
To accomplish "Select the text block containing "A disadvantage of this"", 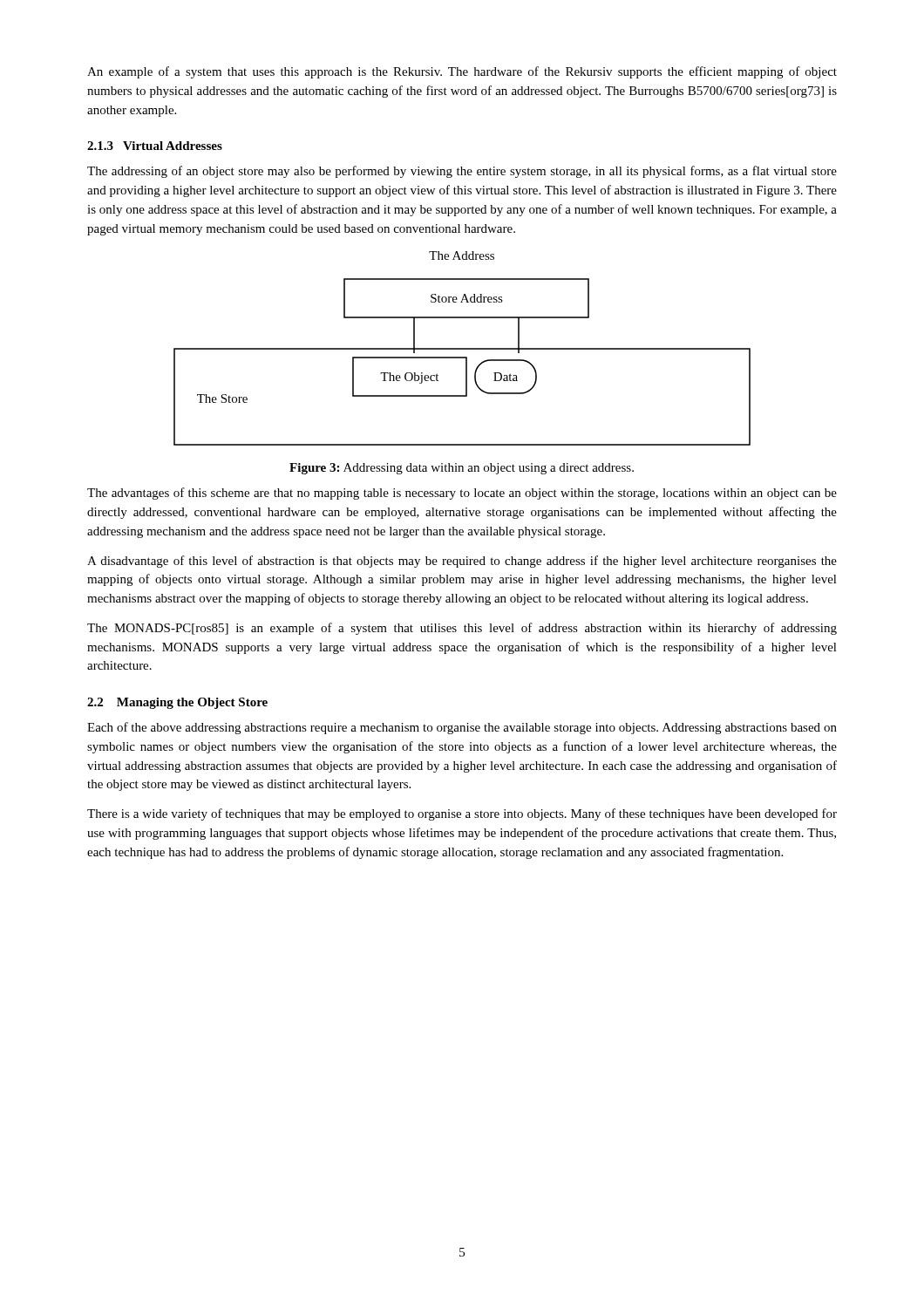I will point(462,579).
